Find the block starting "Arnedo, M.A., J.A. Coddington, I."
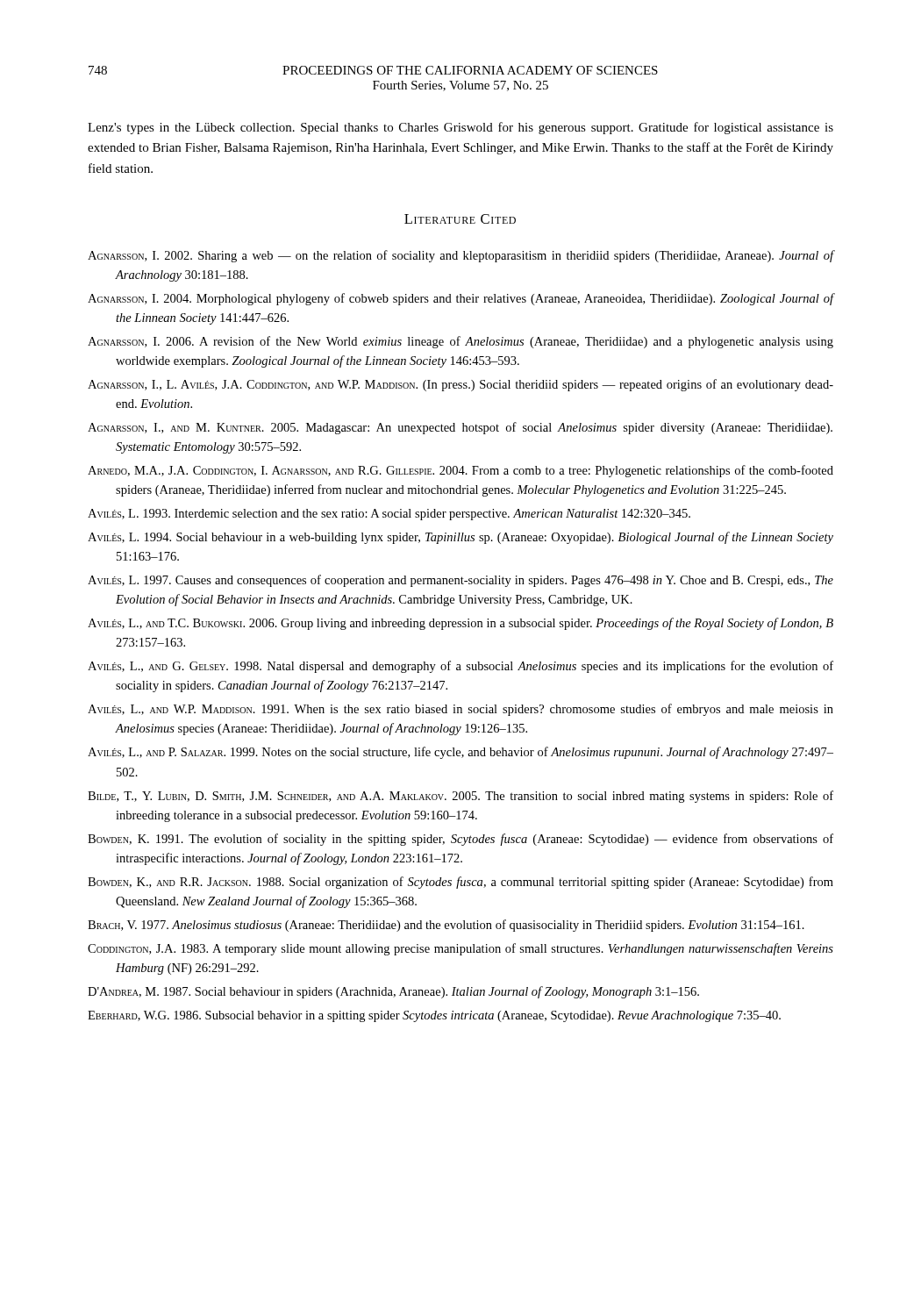This screenshot has width=921, height=1316. (460, 480)
